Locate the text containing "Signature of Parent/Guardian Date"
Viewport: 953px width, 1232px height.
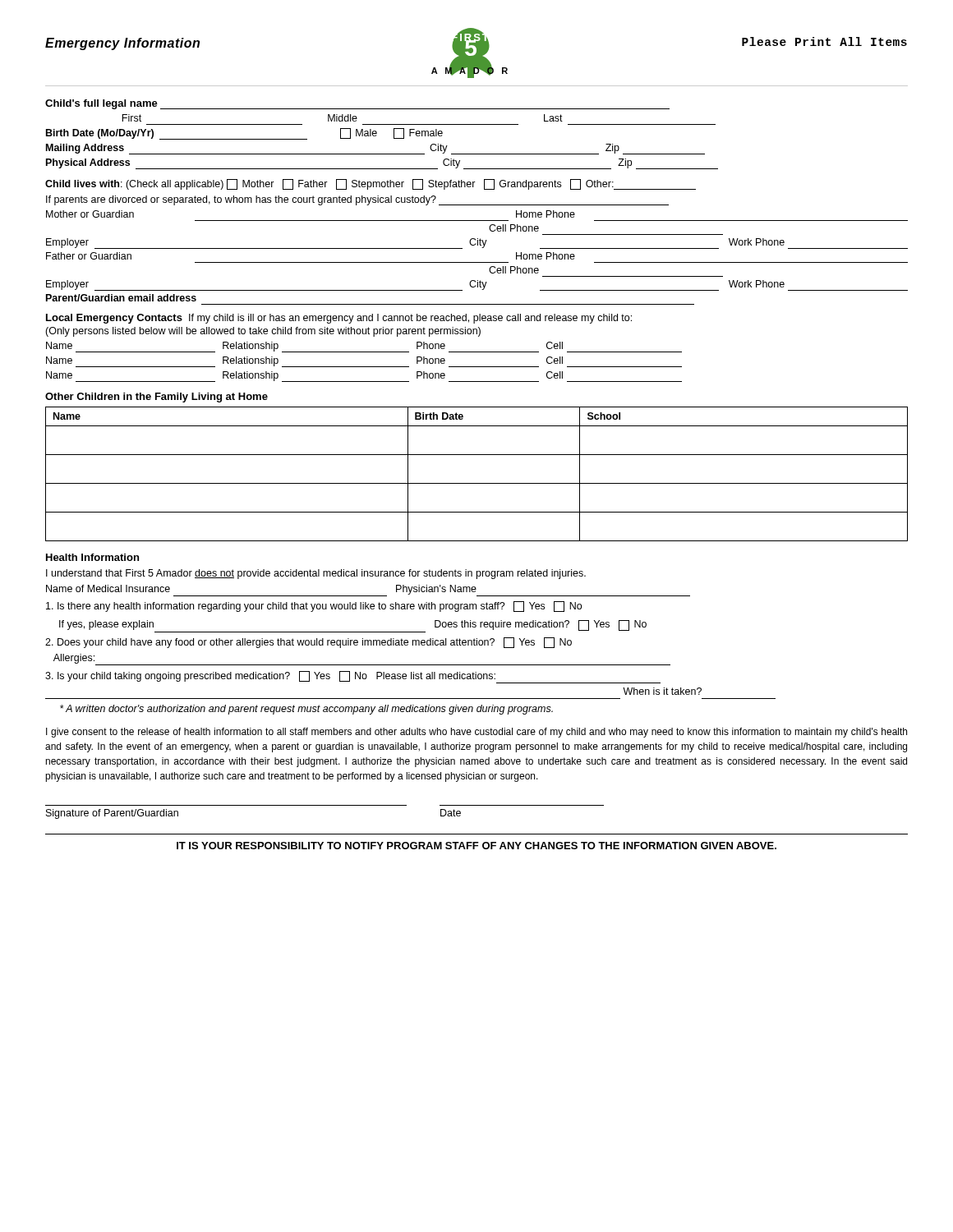click(x=476, y=806)
